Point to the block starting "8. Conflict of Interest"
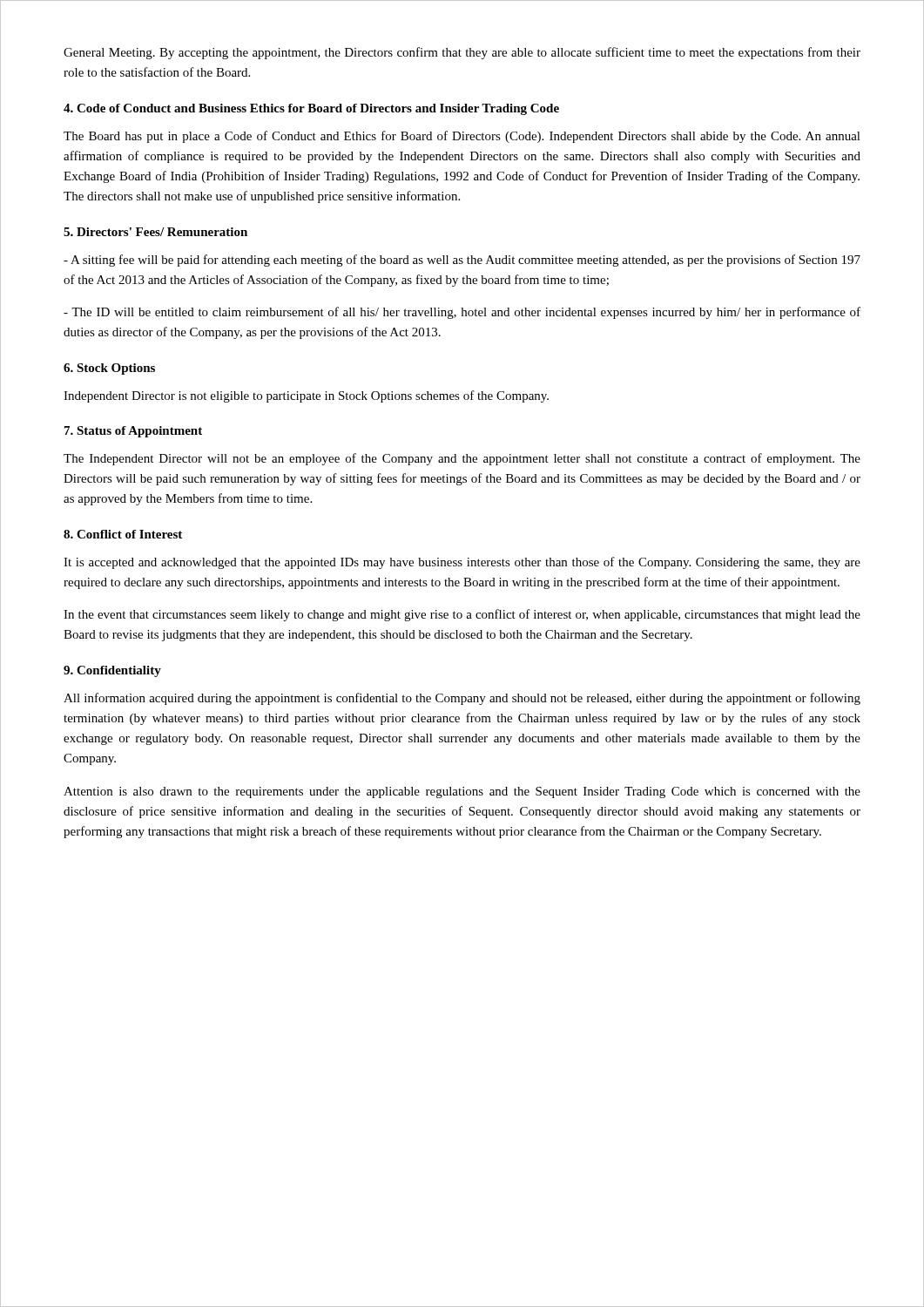The height and width of the screenshot is (1307, 924). 123,534
